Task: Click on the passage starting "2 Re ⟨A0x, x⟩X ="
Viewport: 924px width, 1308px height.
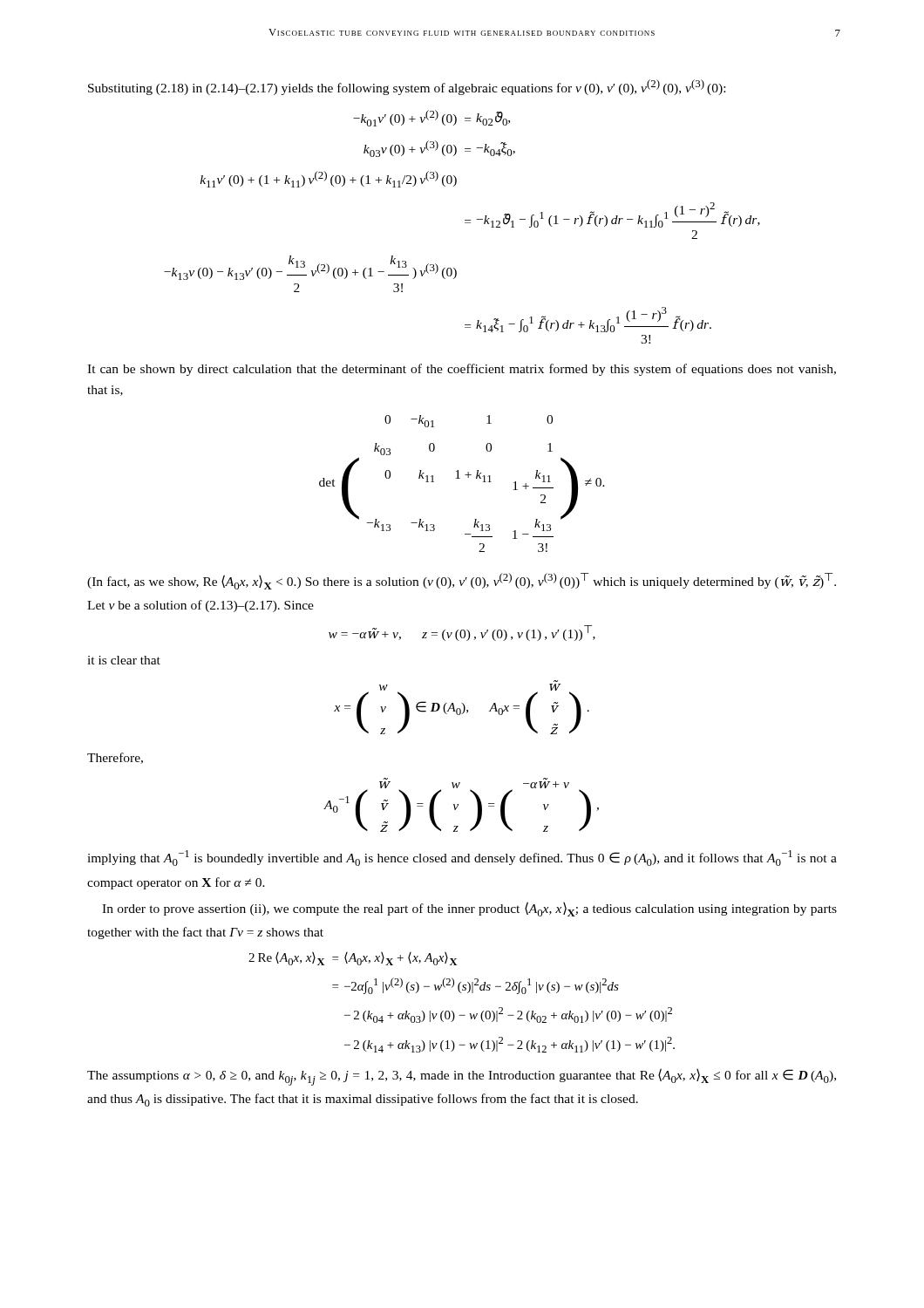Action: tap(462, 1003)
